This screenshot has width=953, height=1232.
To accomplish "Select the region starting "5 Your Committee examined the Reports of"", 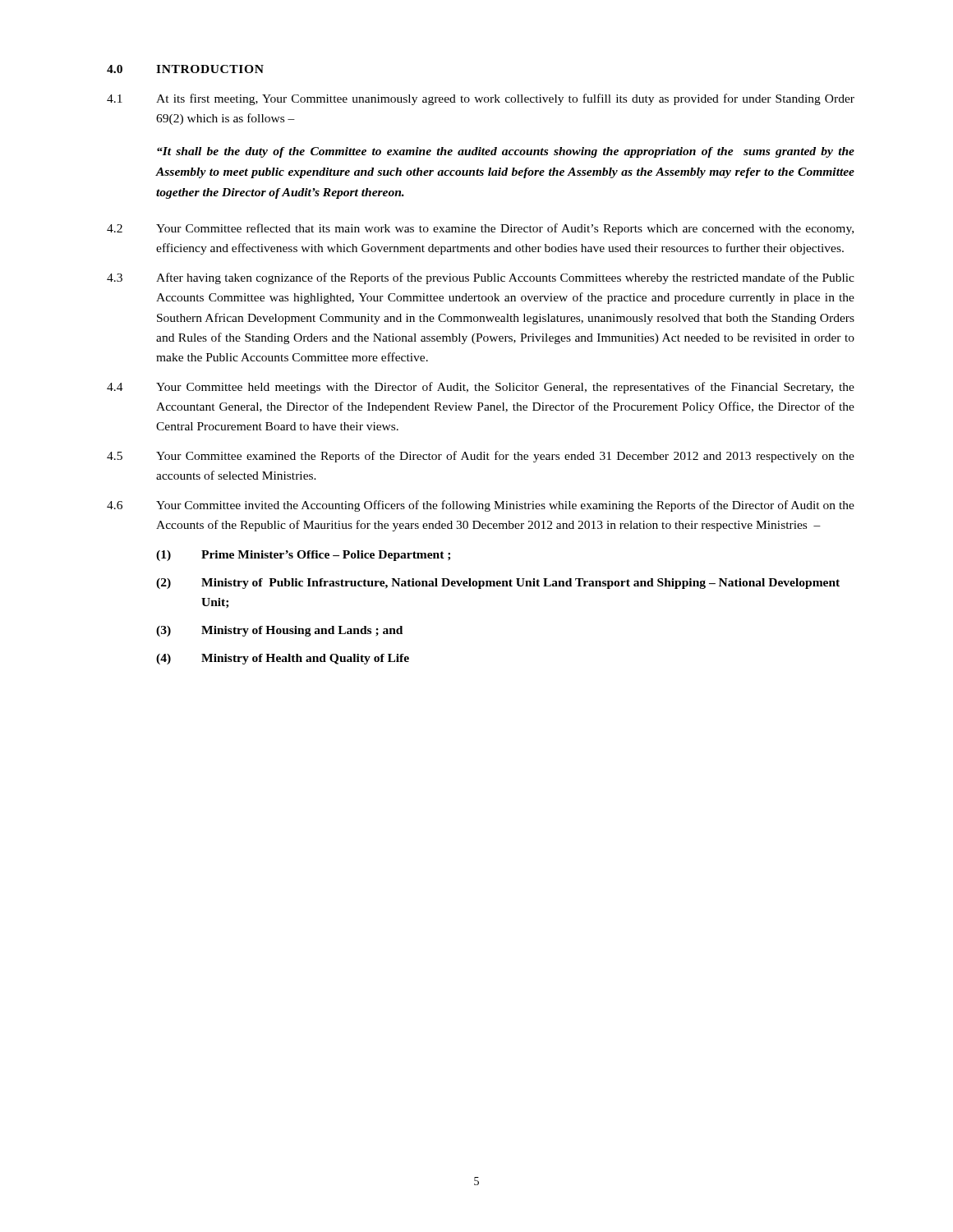I will (x=481, y=465).
